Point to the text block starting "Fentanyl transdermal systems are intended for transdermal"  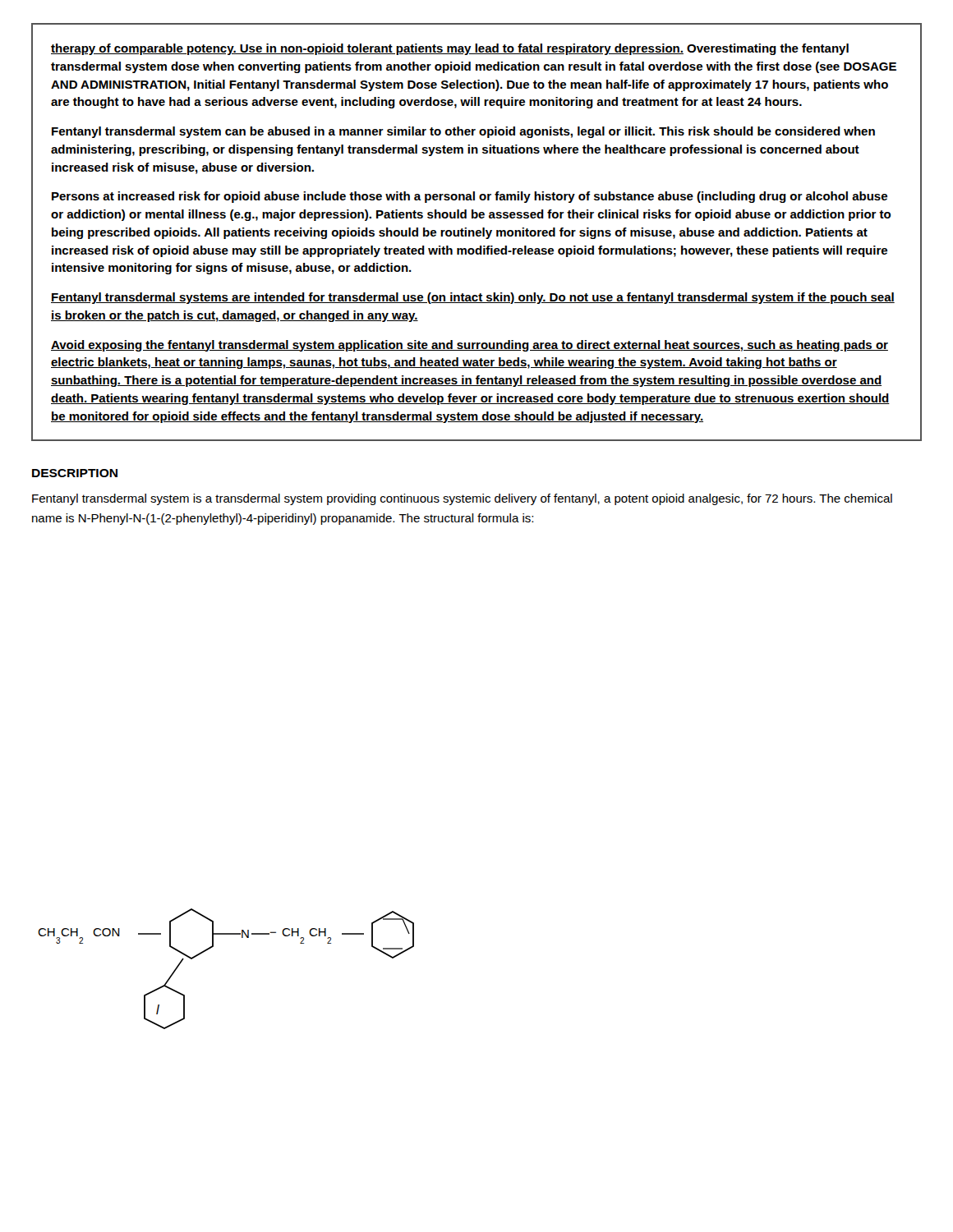point(473,306)
